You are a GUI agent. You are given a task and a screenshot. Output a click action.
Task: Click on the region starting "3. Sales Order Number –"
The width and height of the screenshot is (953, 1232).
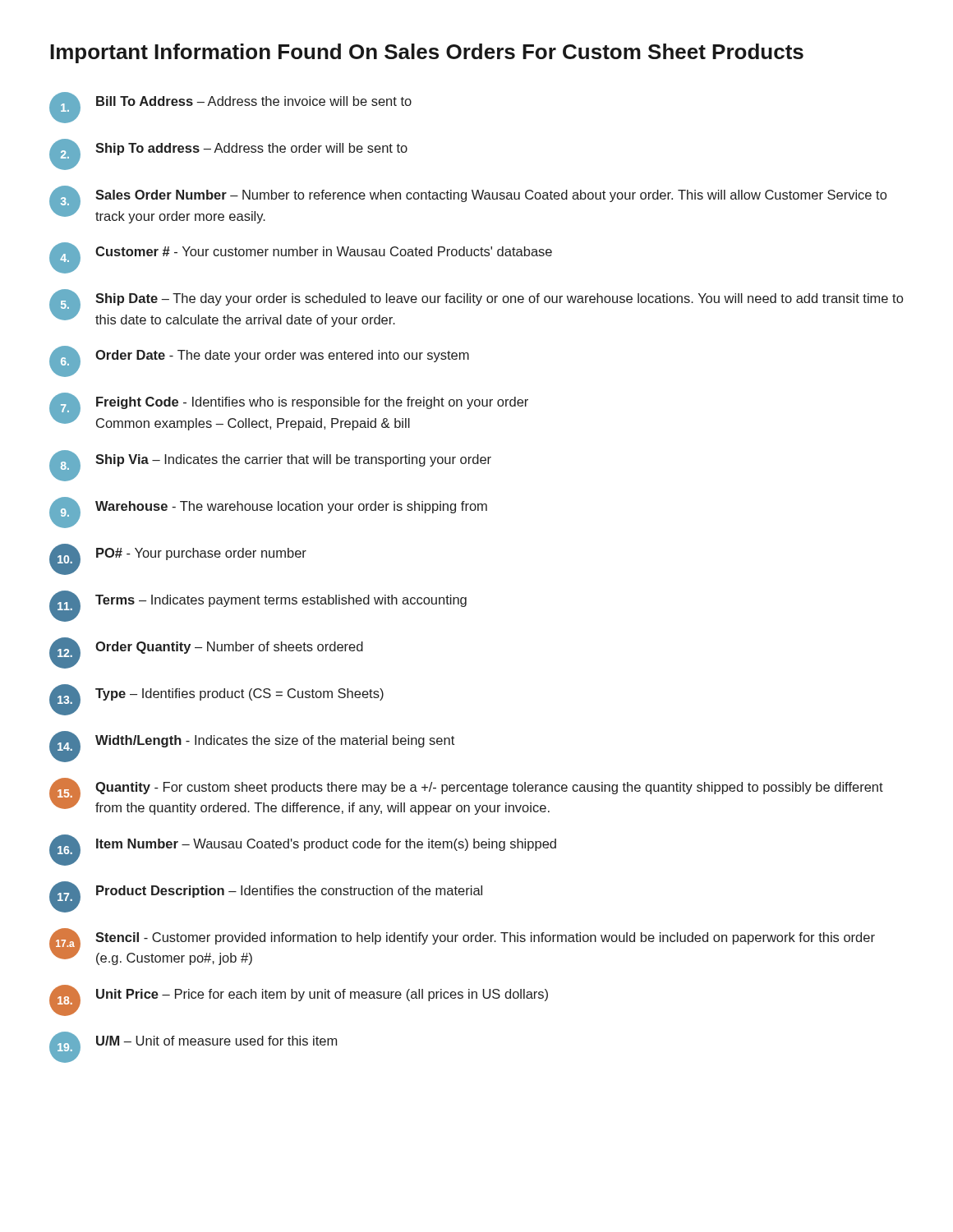click(x=476, y=206)
